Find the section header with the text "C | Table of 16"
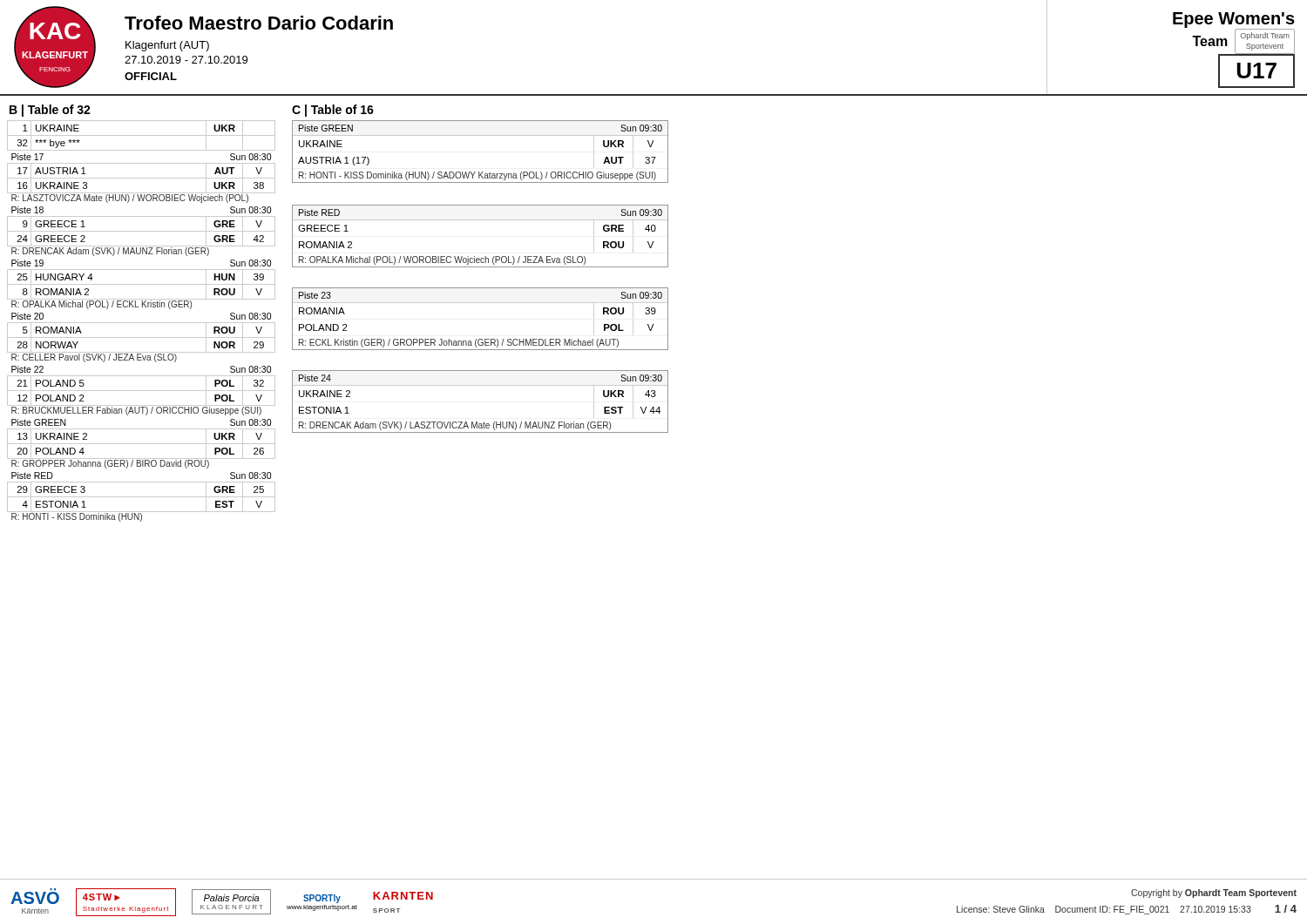1307x924 pixels. coord(333,110)
